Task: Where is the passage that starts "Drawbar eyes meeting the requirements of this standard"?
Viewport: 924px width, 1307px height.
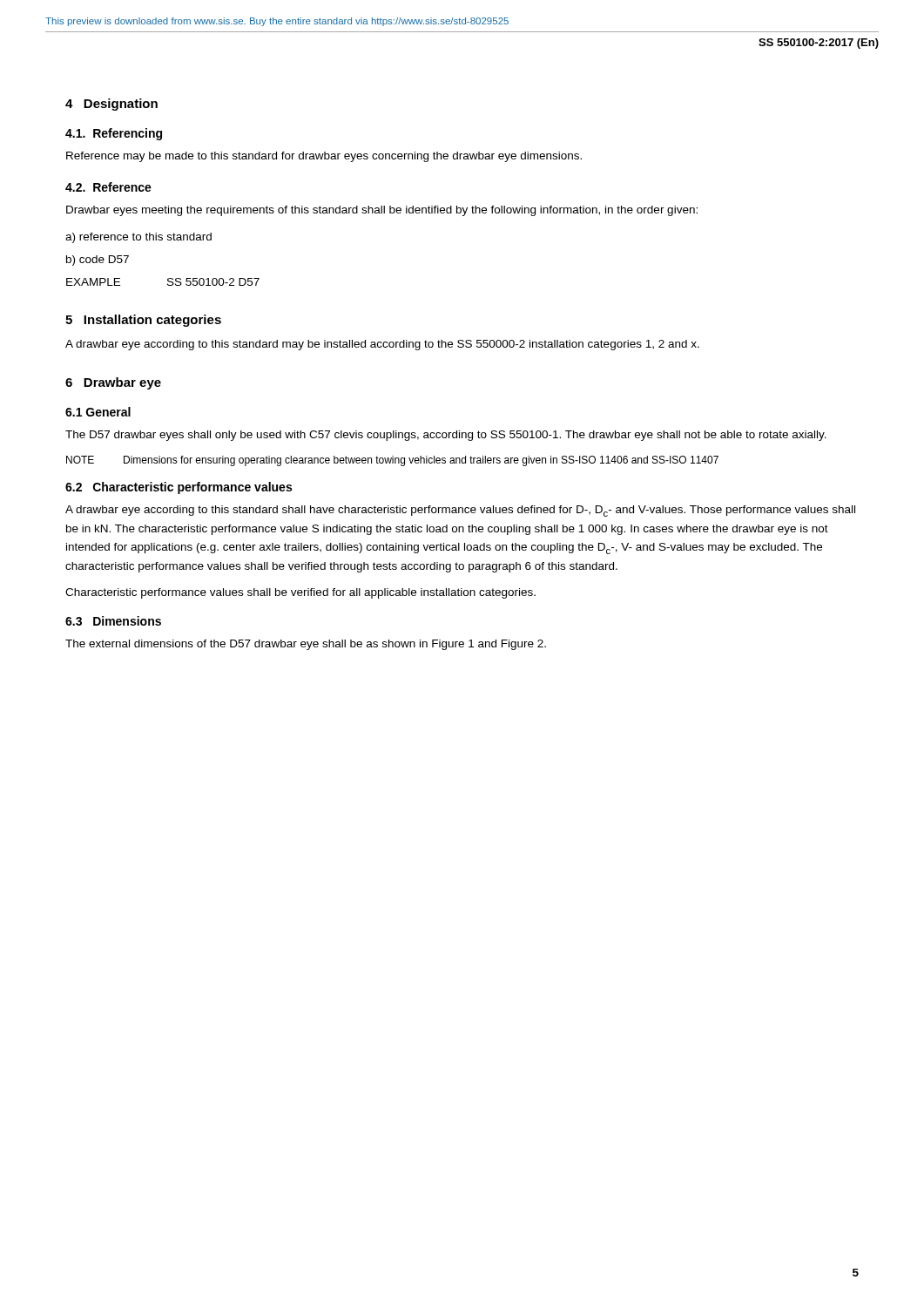Action: 382,210
